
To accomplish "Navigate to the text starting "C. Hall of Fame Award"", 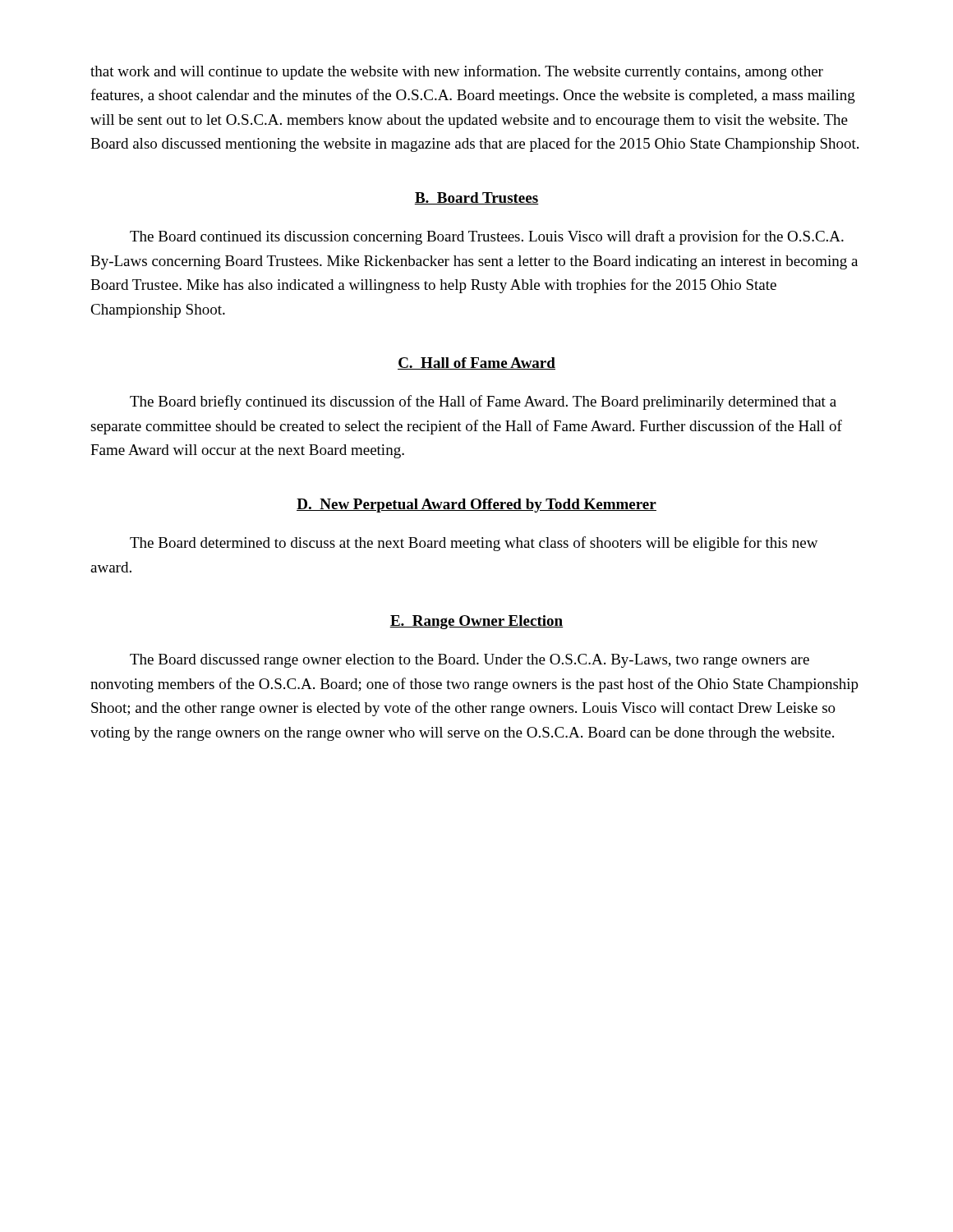I will pyautogui.click(x=476, y=363).
